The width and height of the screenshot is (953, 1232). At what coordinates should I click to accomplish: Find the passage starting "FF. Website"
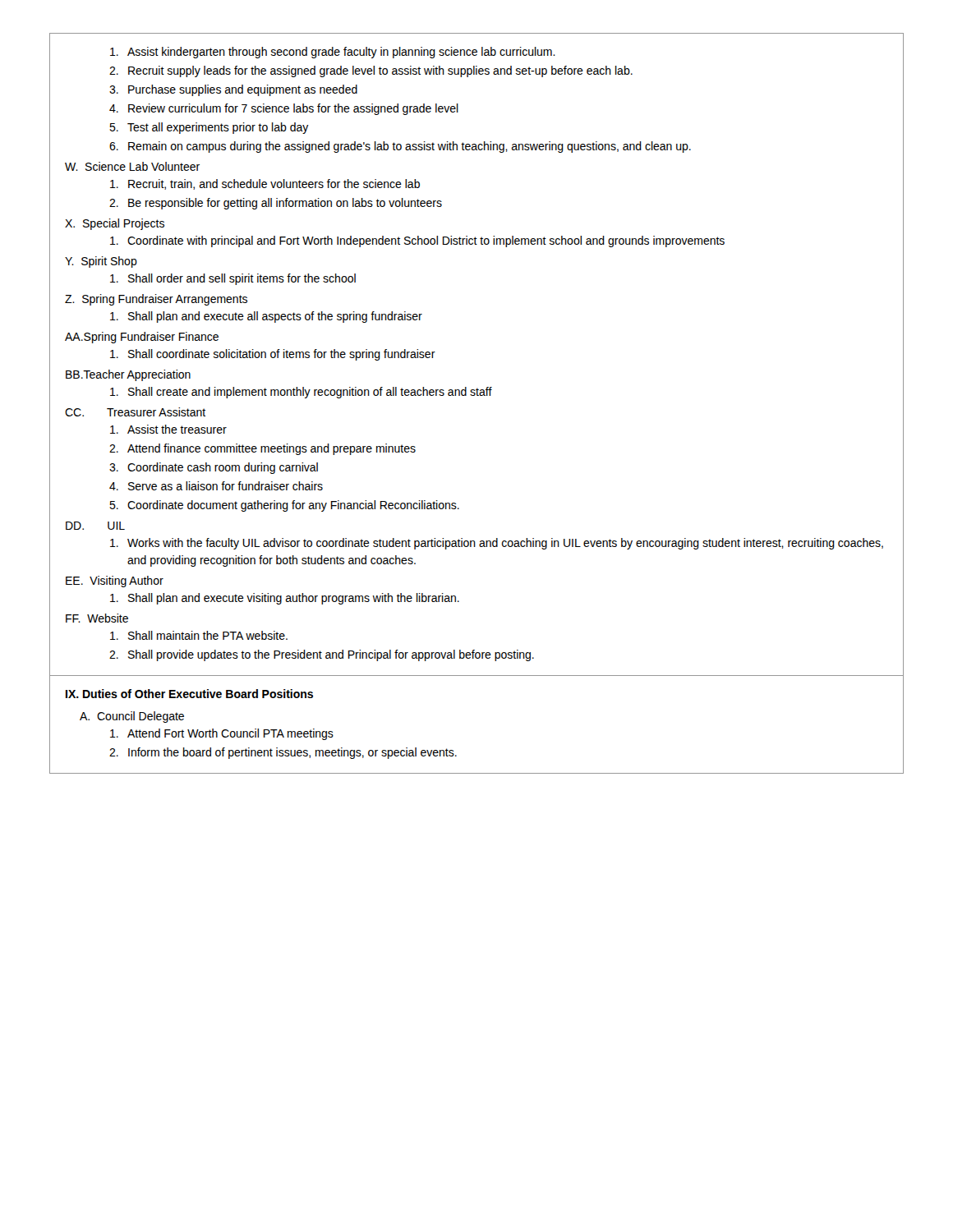(x=97, y=618)
